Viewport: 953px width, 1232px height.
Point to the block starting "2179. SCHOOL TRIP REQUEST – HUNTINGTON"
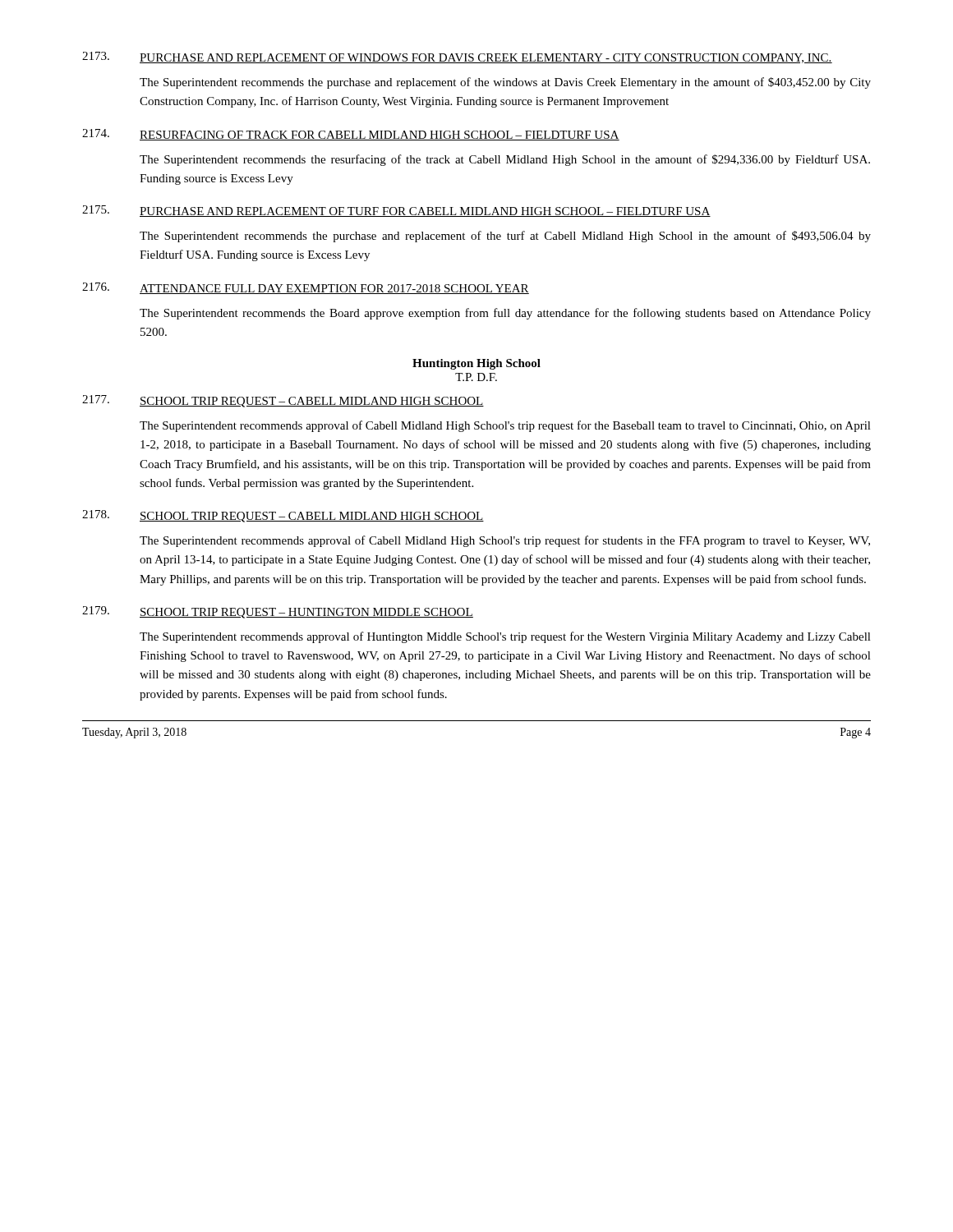(476, 654)
